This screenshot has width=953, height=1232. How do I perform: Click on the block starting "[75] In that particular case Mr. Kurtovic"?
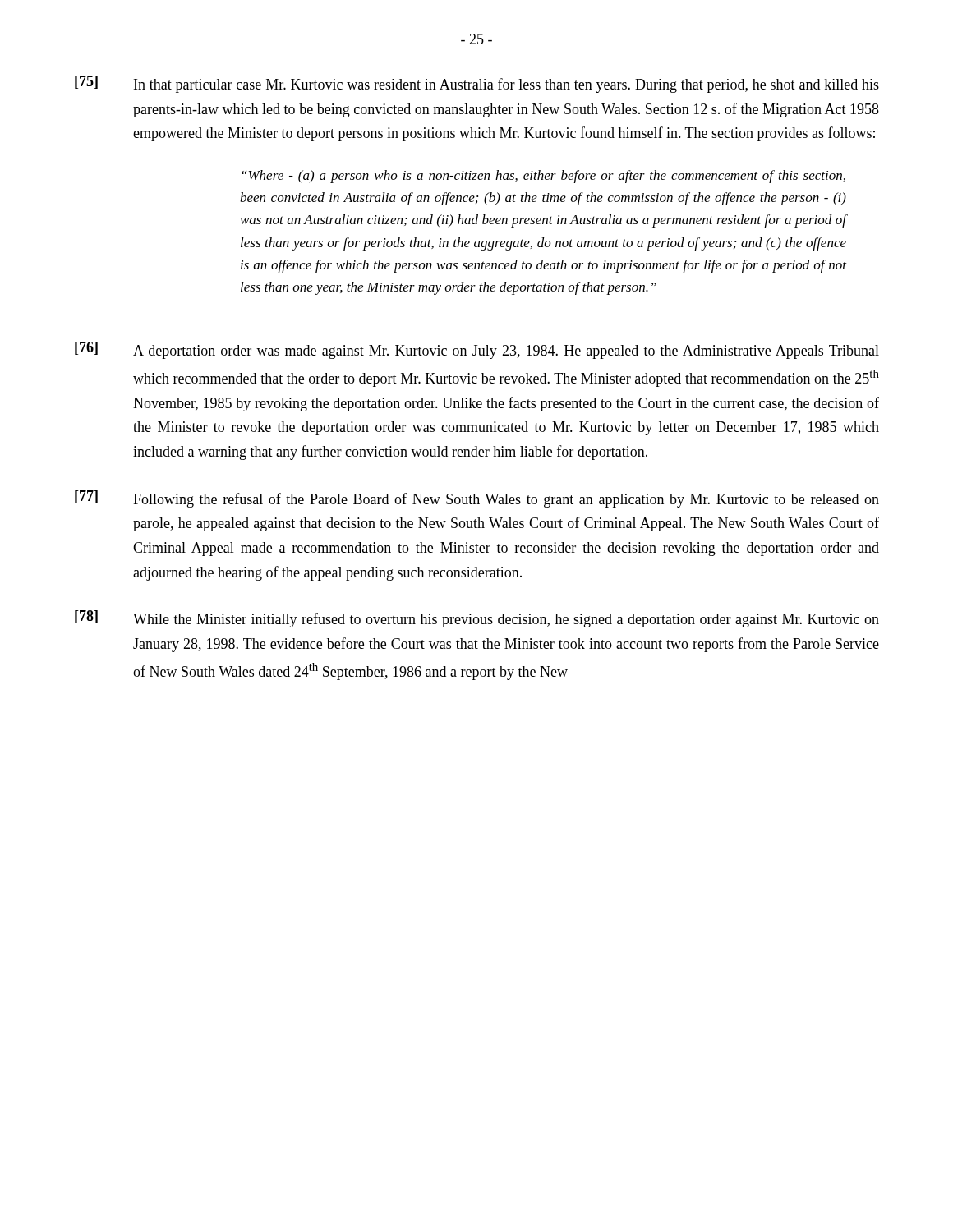(476, 195)
